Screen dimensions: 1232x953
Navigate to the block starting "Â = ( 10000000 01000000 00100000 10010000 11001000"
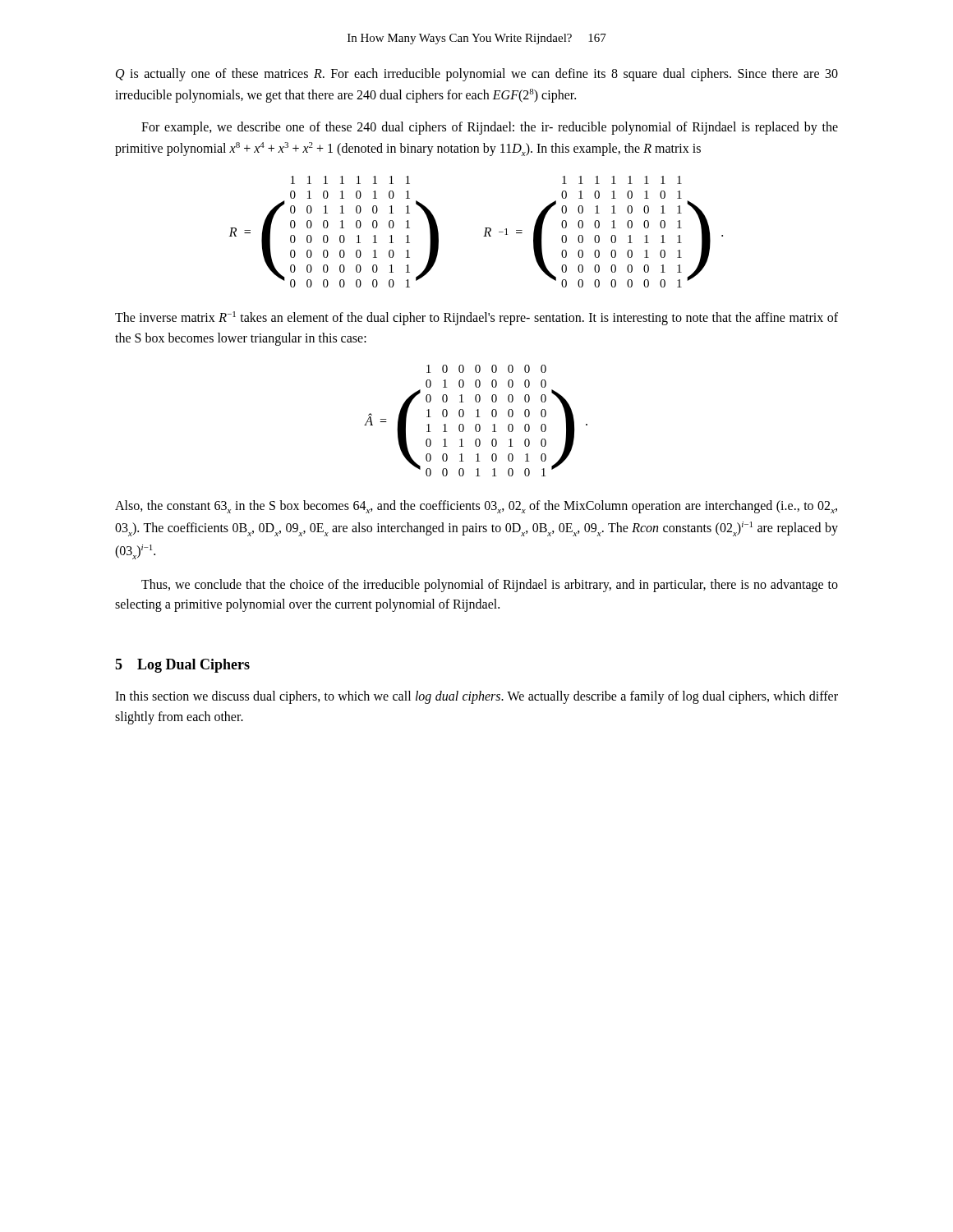tap(476, 421)
